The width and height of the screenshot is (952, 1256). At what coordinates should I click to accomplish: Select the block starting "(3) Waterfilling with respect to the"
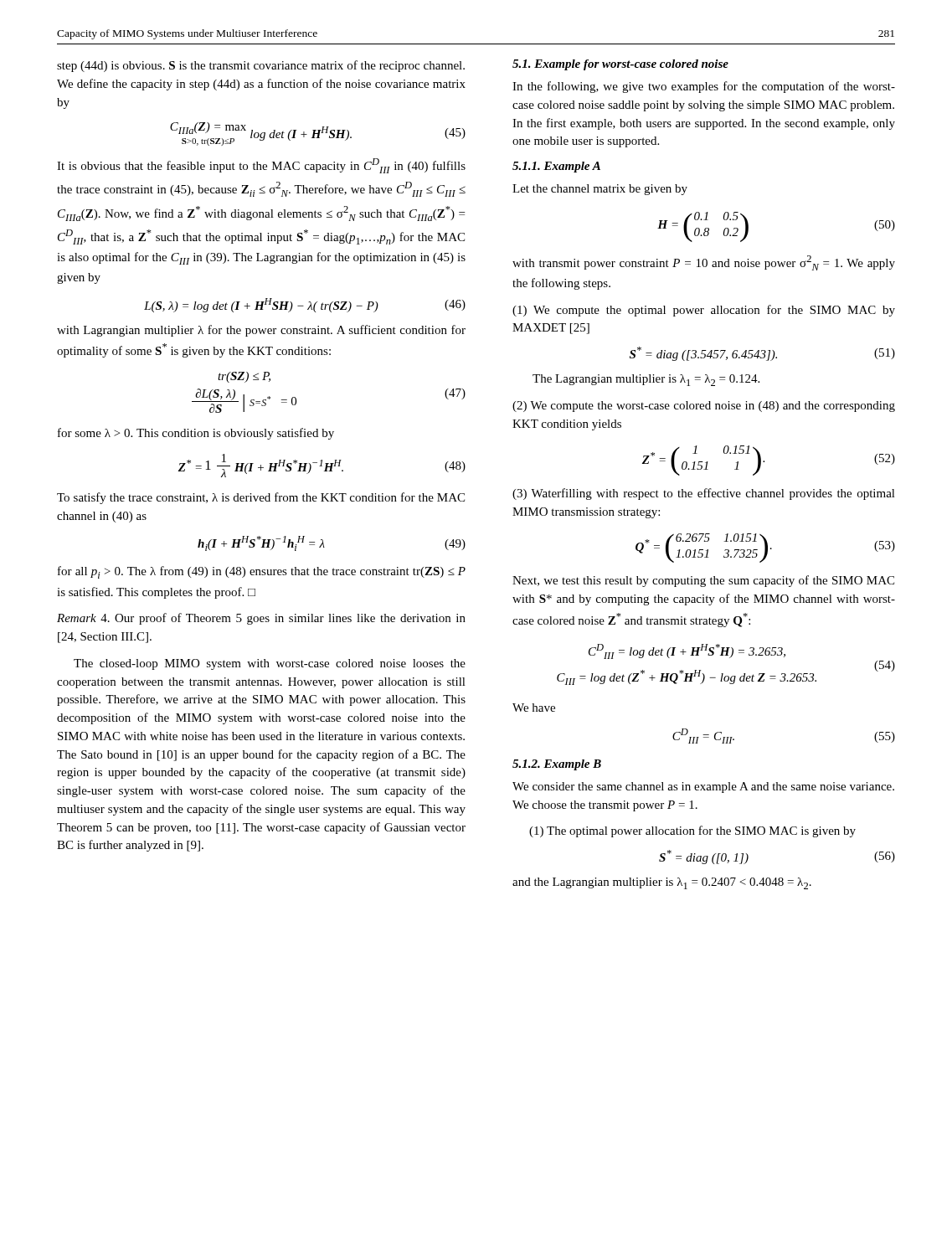click(704, 503)
